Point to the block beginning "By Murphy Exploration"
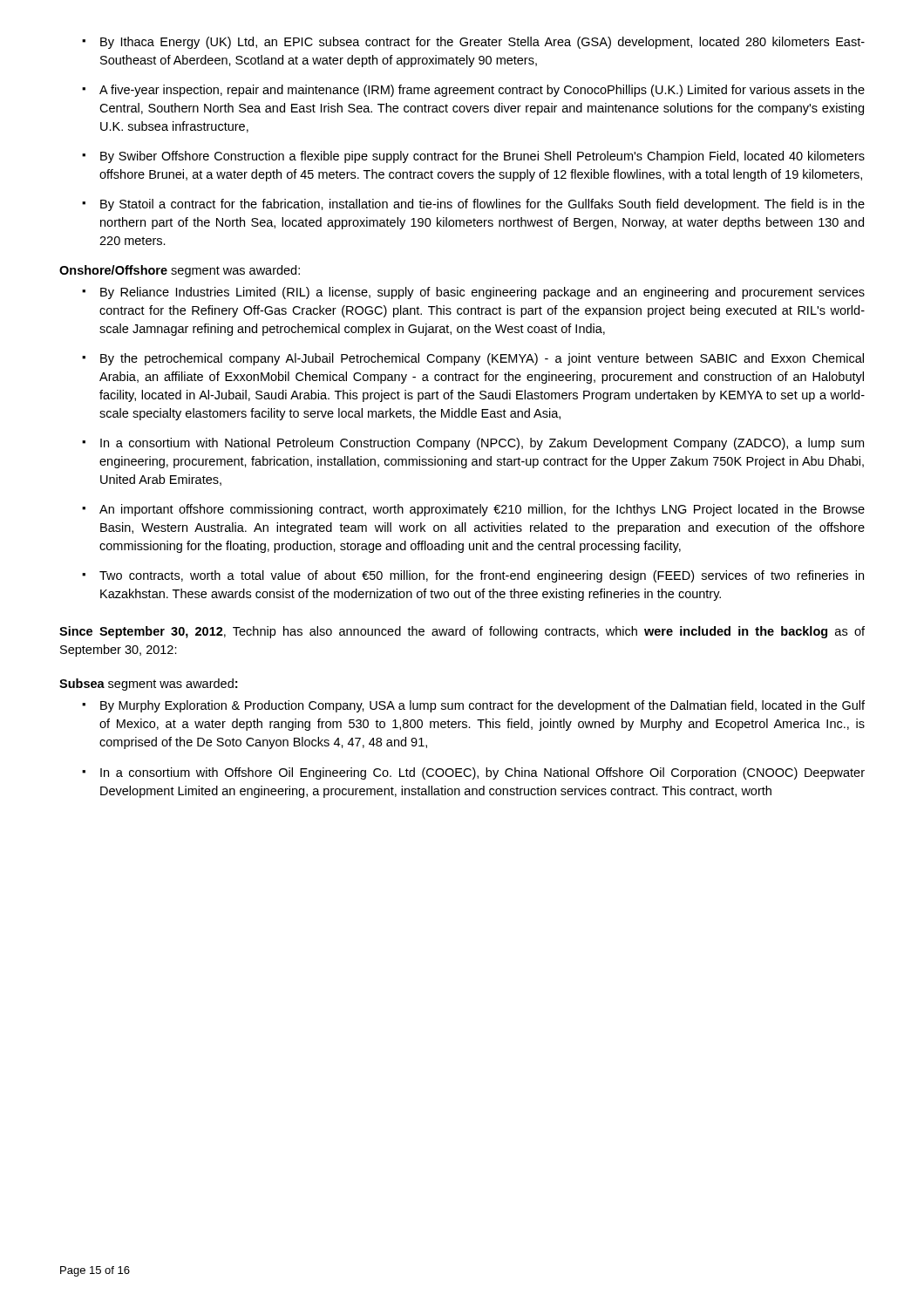 point(482,724)
